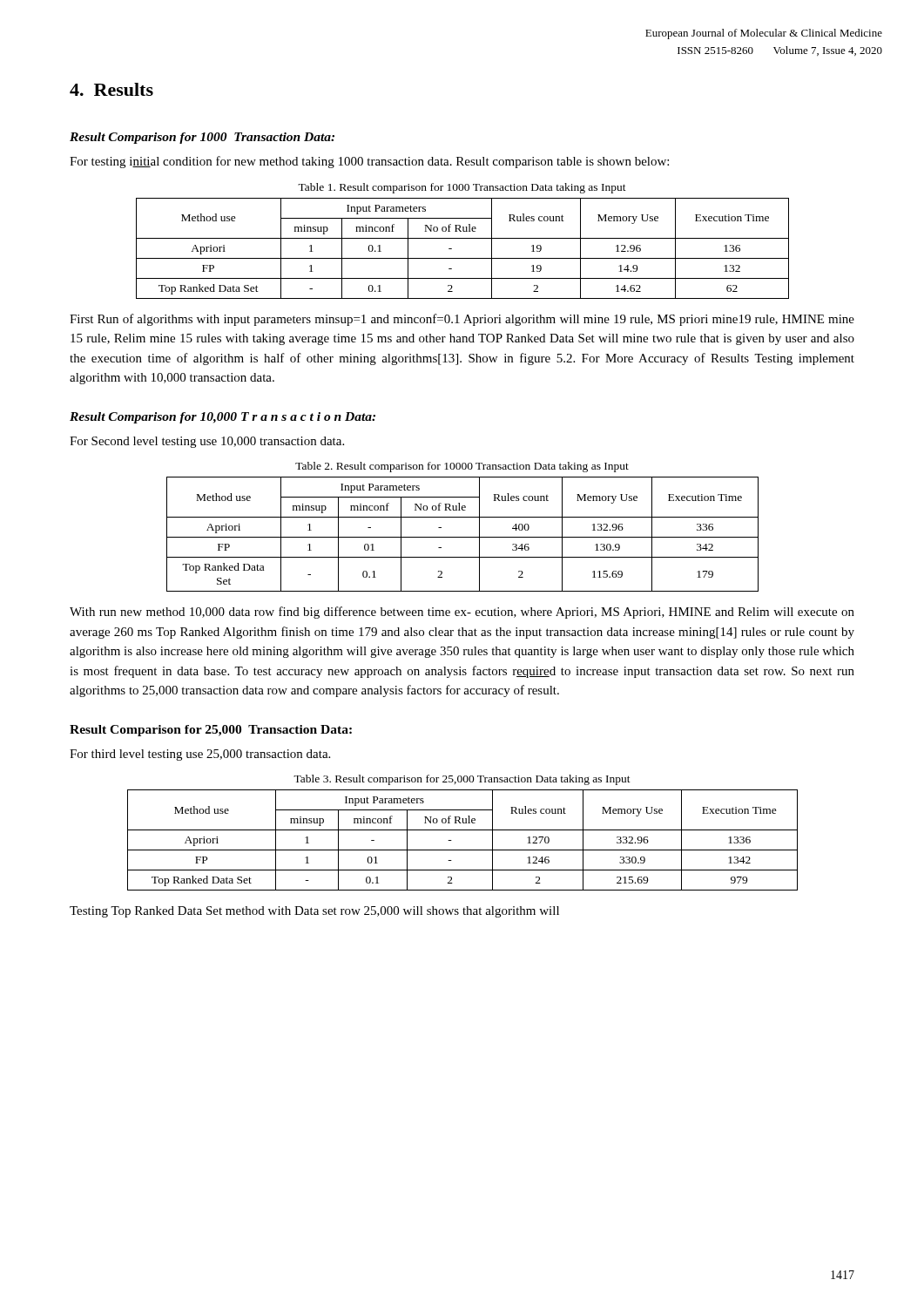Find the element starting "For Second level testing use 10,000 transaction"
This screenshot has height=1307, width=924.
pos(207,442)
